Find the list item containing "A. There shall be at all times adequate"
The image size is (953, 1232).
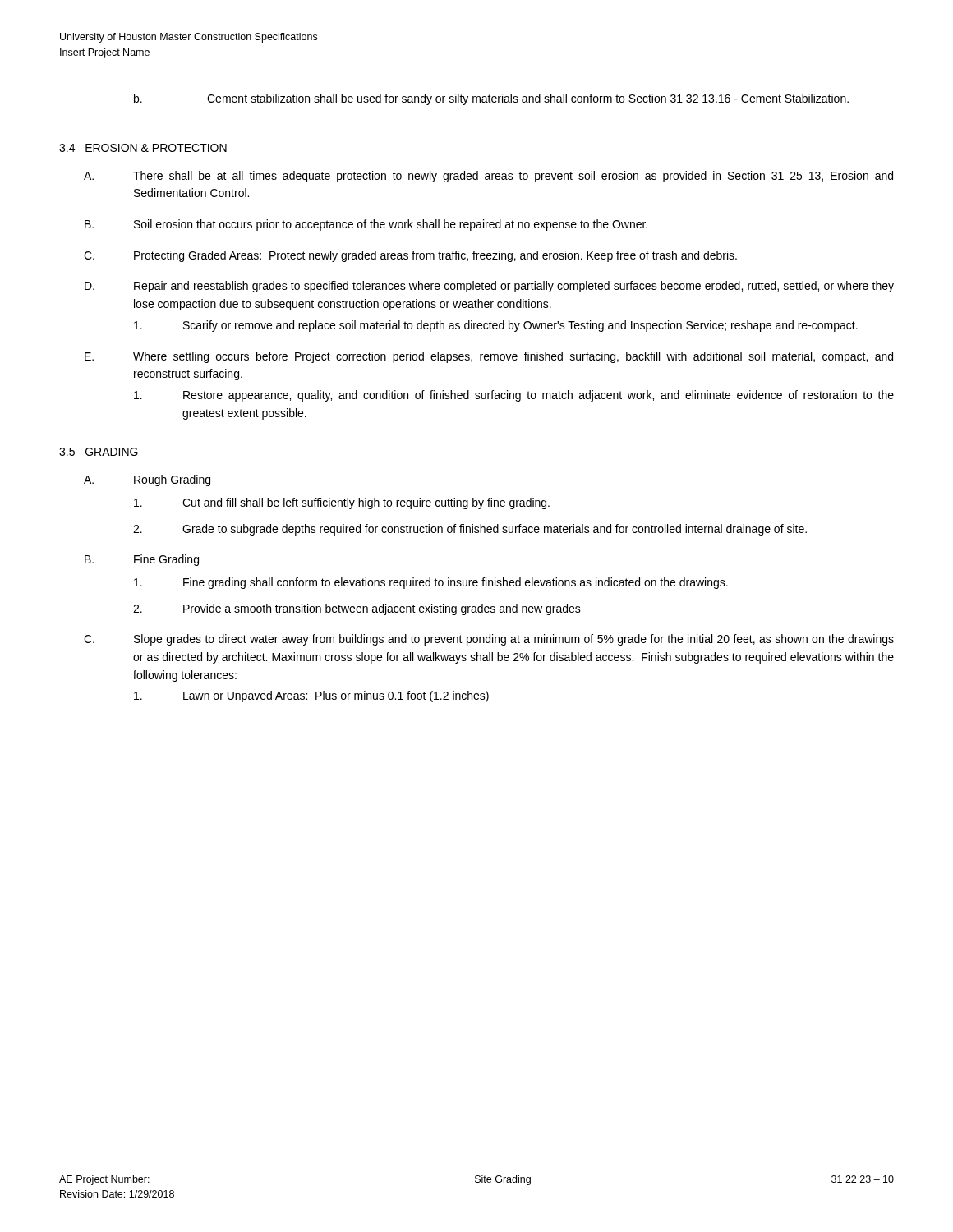(x=476, y=185)
